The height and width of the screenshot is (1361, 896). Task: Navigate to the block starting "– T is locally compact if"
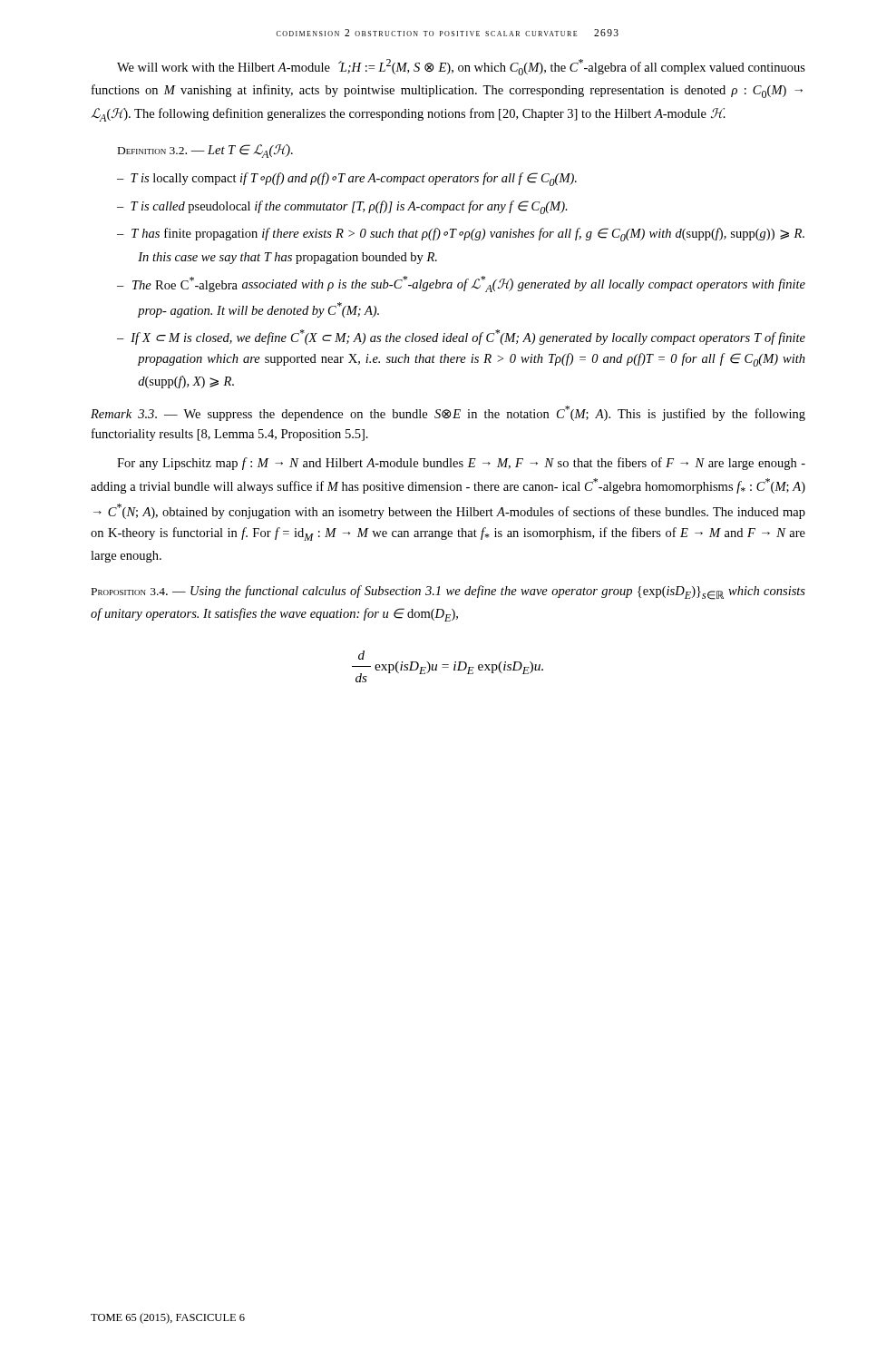[x=347, y=180]
